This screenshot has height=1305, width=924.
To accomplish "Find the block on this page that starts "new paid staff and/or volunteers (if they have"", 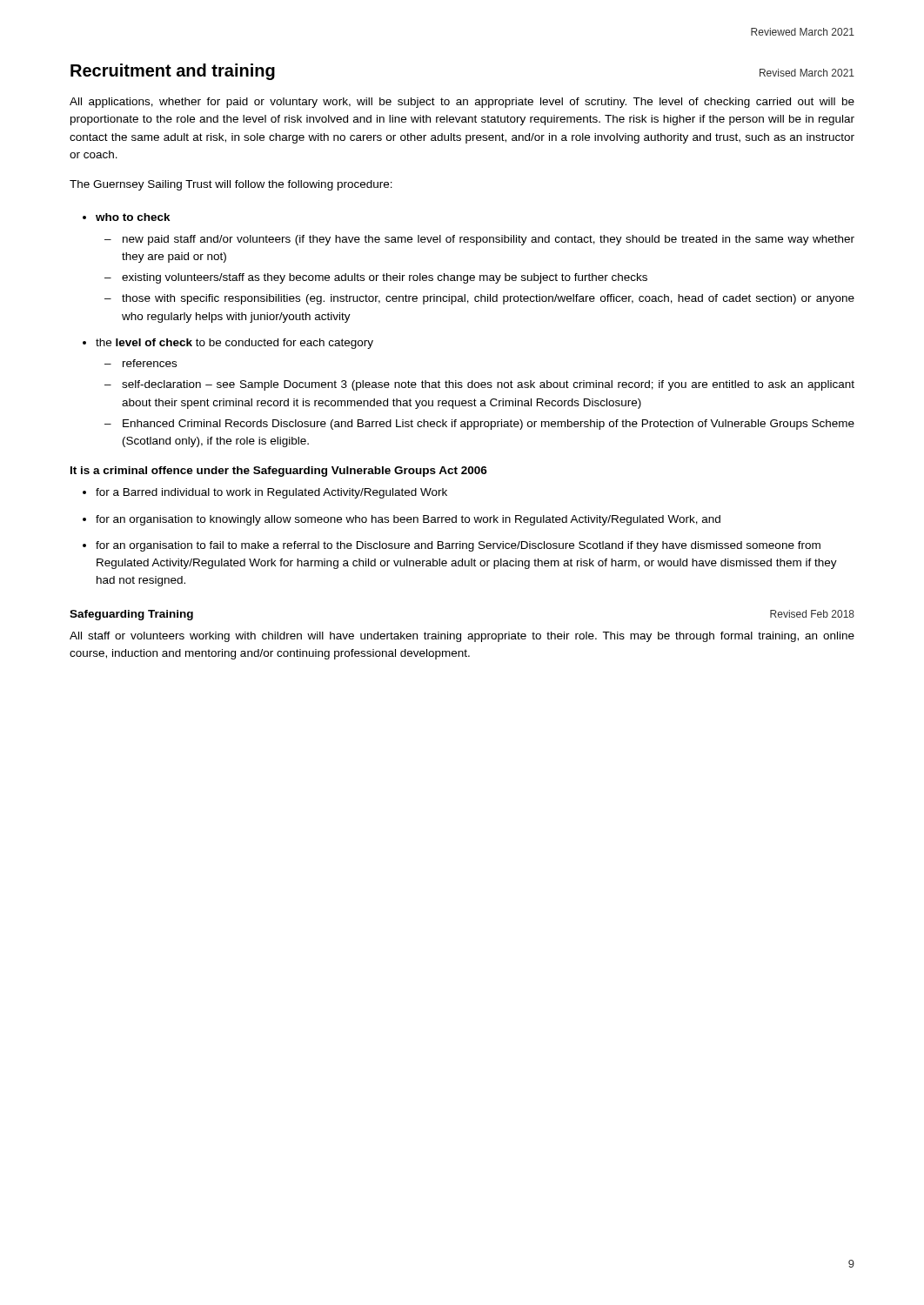I will tap(488, 247).
